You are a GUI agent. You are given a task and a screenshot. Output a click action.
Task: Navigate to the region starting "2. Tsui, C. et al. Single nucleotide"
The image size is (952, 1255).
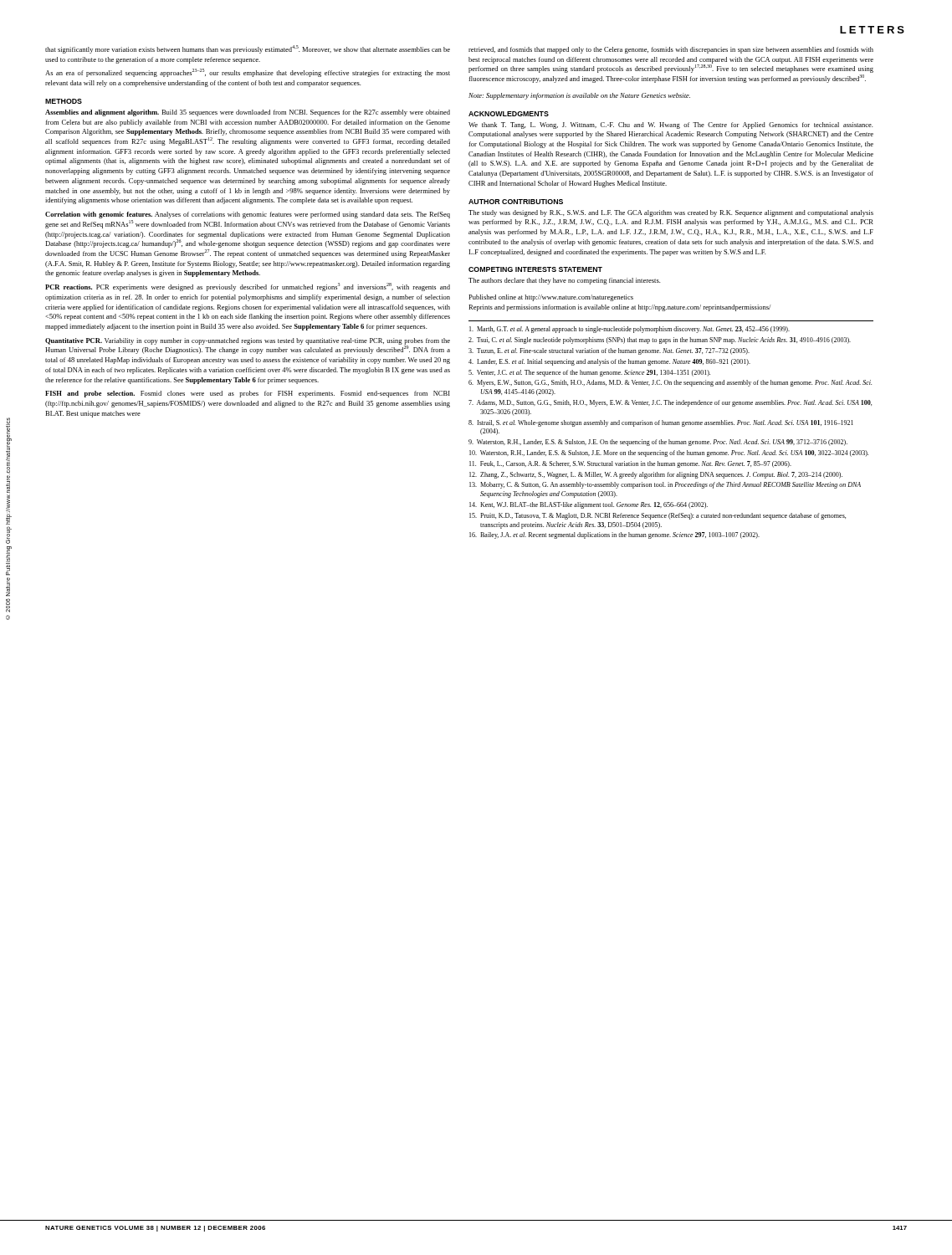click(660, 340)
